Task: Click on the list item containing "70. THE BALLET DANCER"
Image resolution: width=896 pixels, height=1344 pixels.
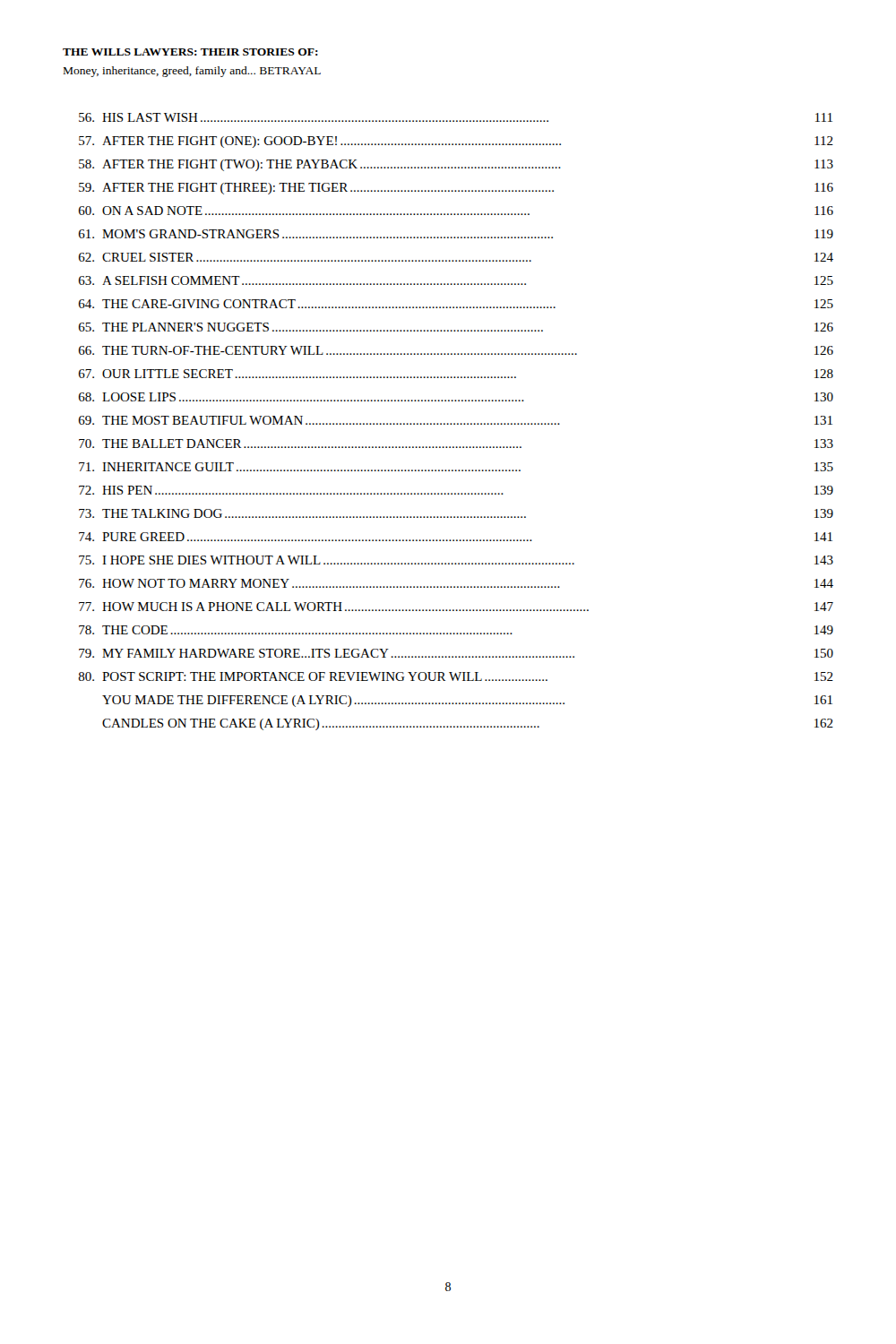Action: [448, 444]
